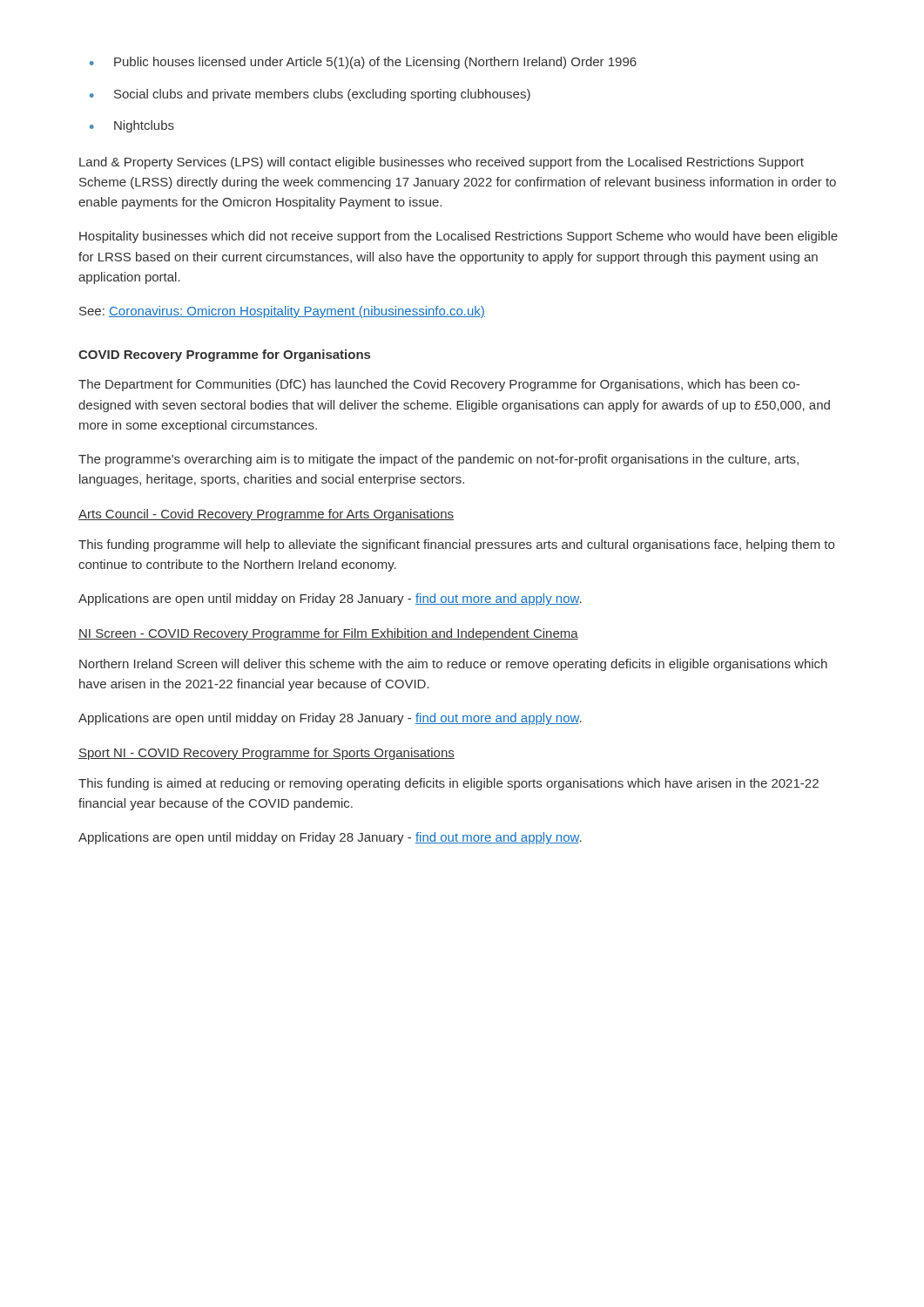Click on the block starting "This funding is"
Image resolution: width=924 pixels, height=1307 pixels.
click(449, 793)
